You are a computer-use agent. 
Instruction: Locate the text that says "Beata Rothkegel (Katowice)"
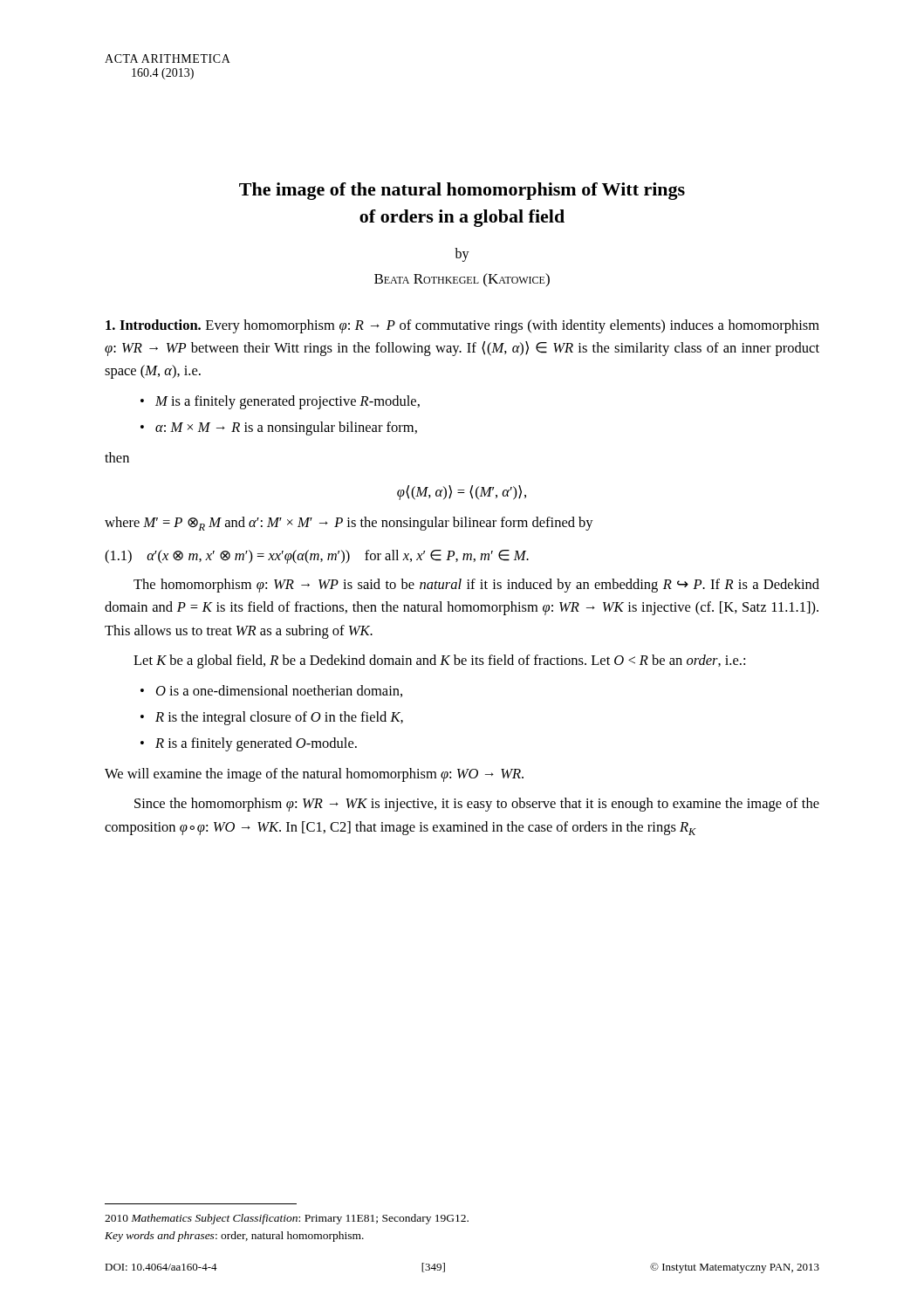tap(462, 278)
